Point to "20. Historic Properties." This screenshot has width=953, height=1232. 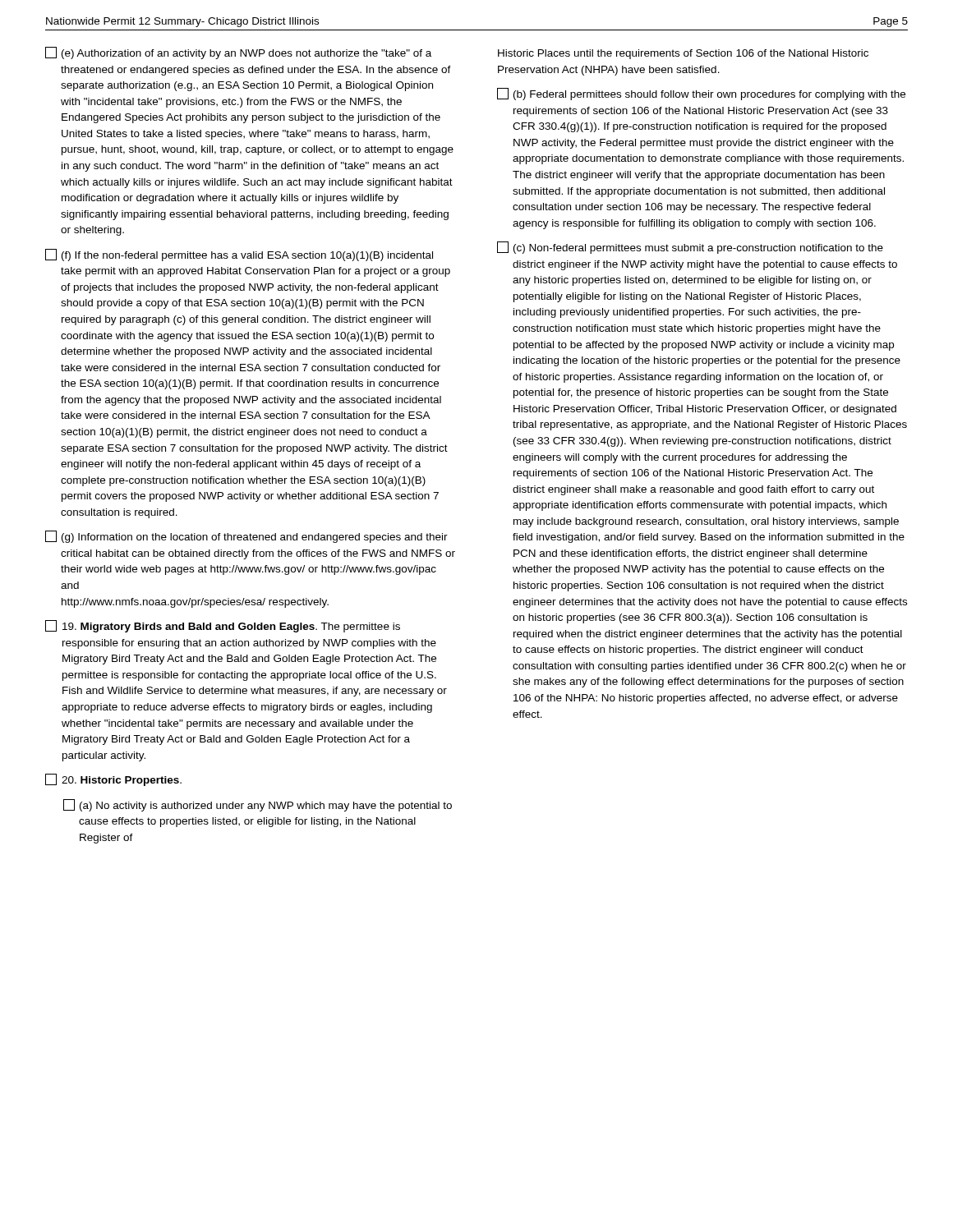click(113, 780)
